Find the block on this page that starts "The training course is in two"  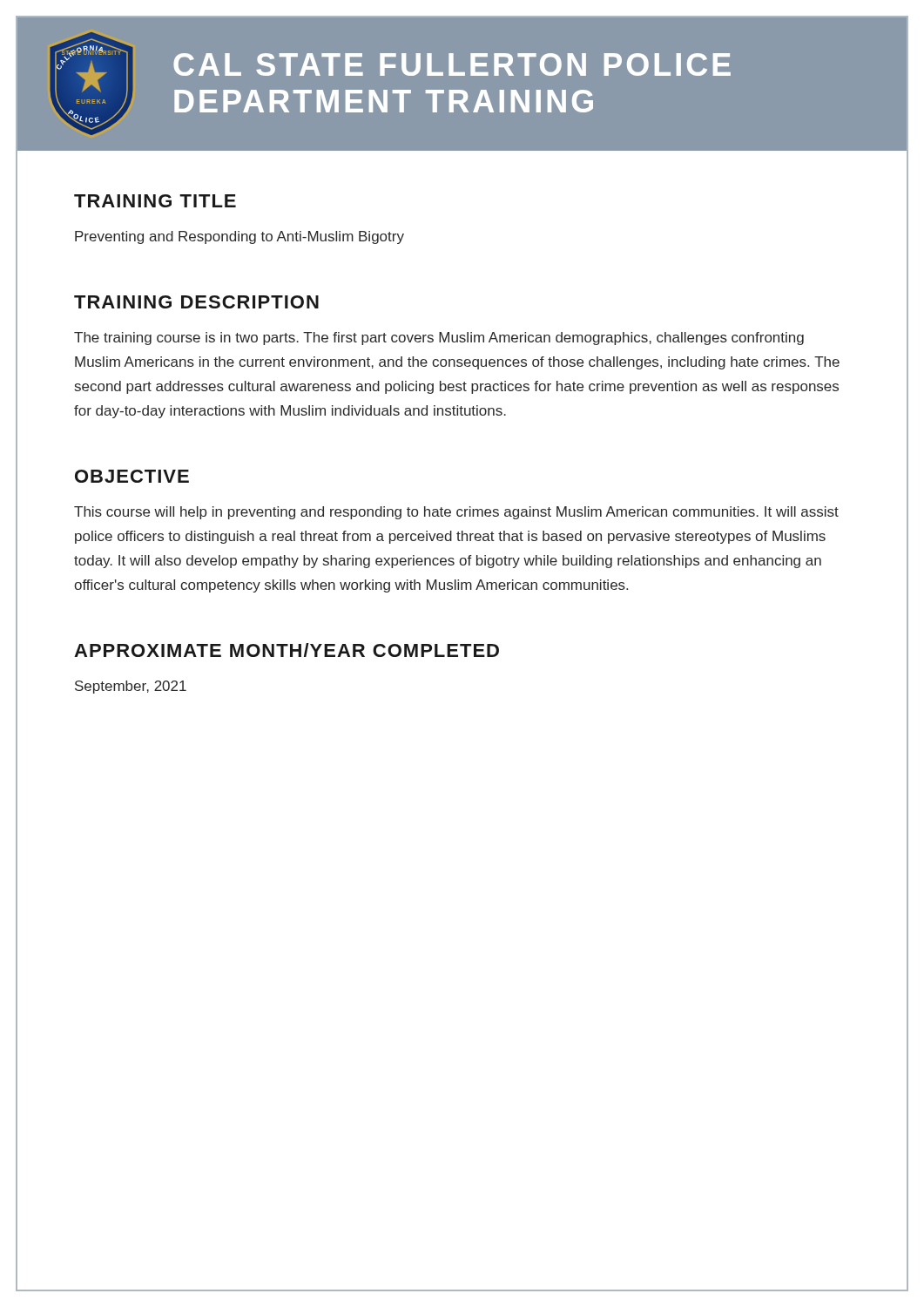[x=457, y=374]
